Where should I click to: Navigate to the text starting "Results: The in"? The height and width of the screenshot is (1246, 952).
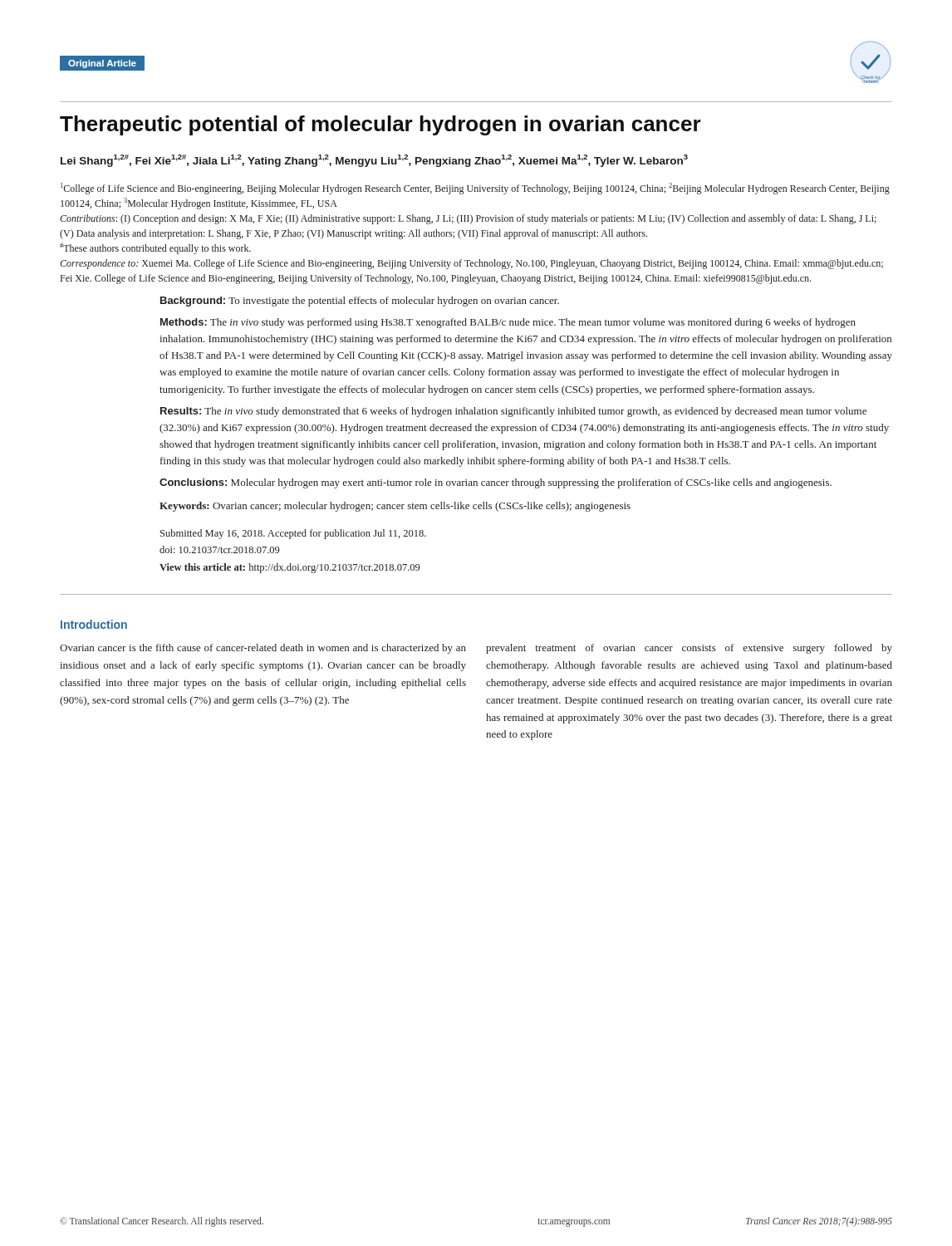[524, 436]
